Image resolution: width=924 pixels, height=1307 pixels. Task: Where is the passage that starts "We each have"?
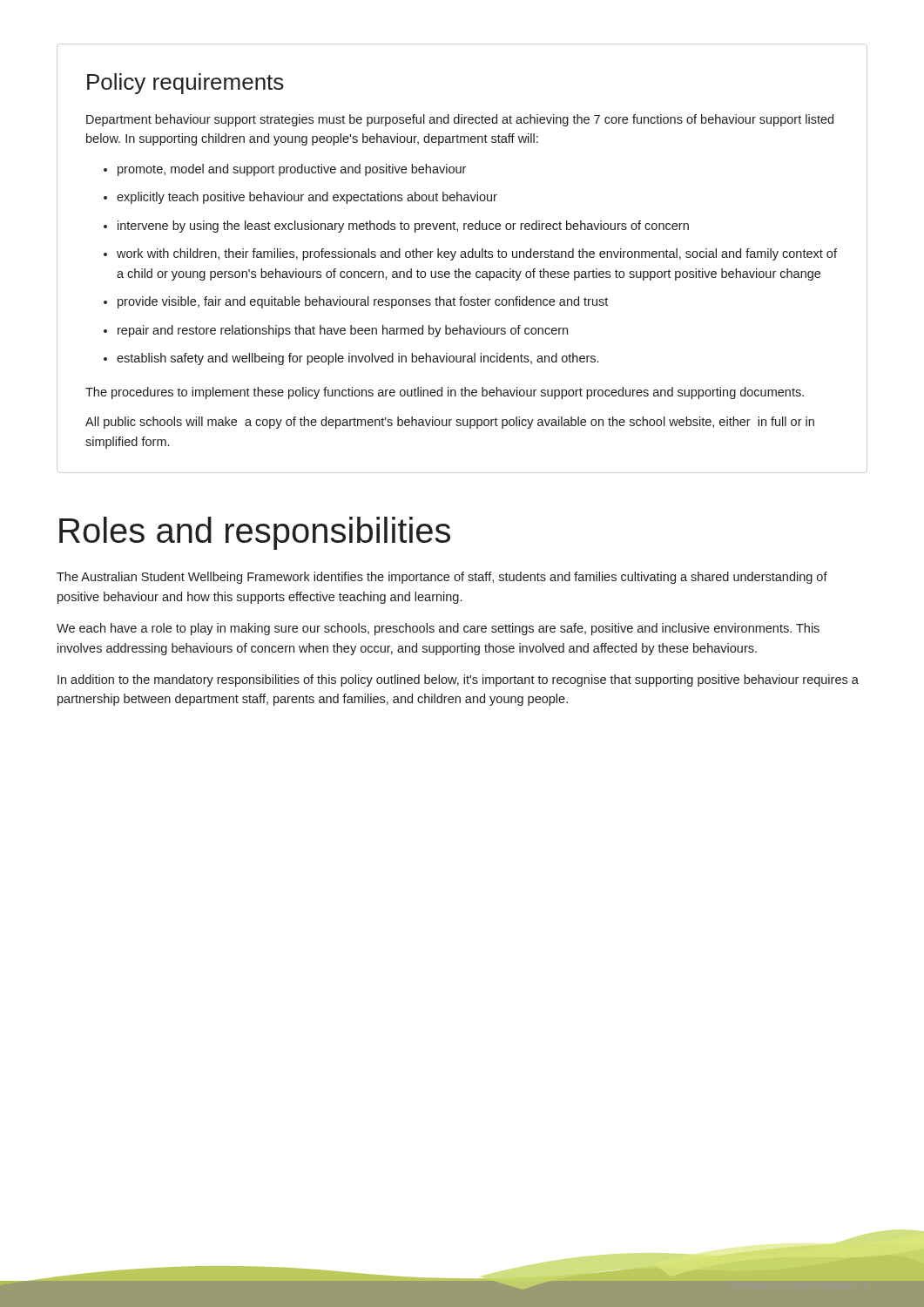coord(438,638)
